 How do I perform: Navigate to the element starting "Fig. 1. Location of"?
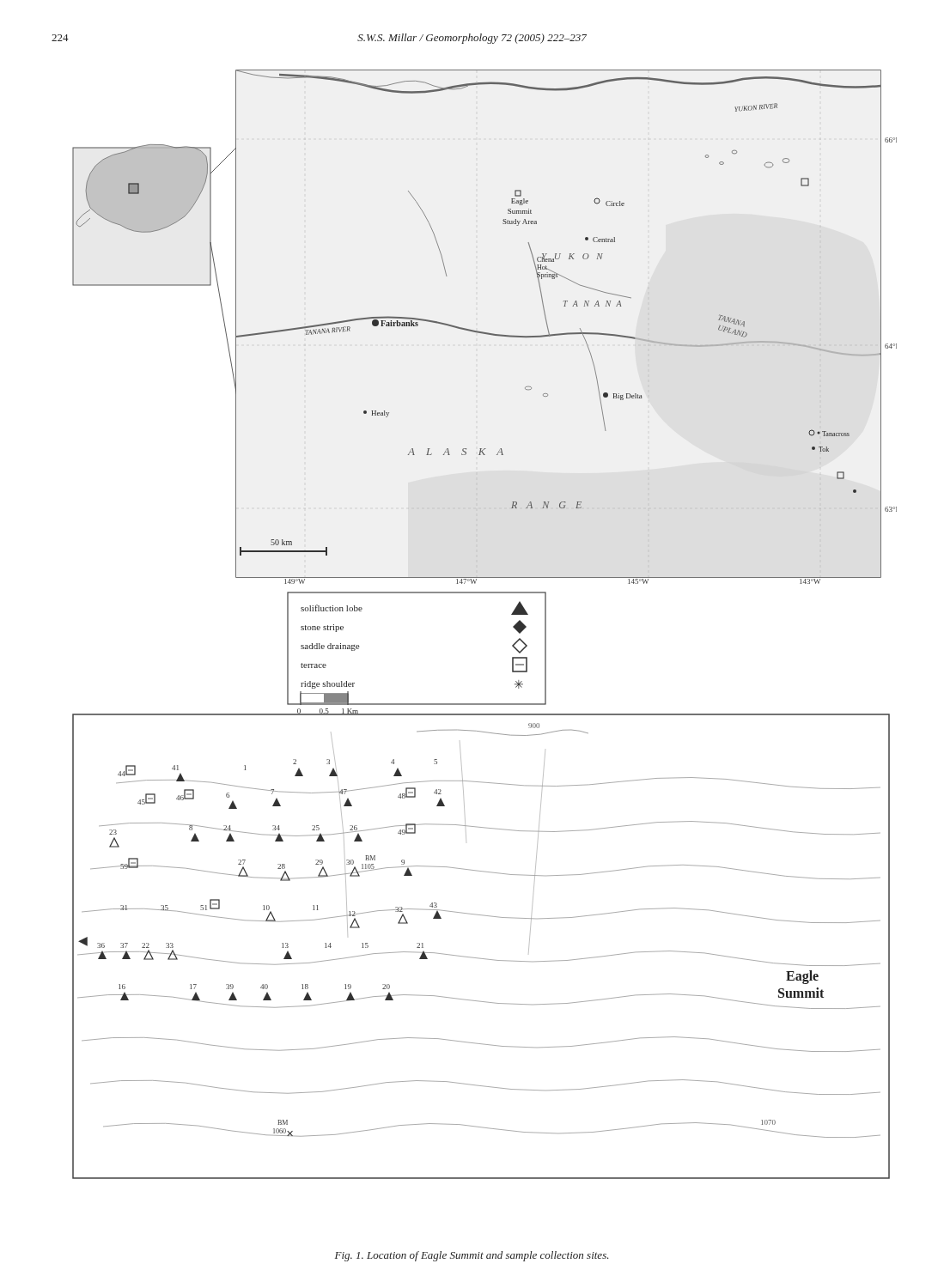[x=472, y=1255]
